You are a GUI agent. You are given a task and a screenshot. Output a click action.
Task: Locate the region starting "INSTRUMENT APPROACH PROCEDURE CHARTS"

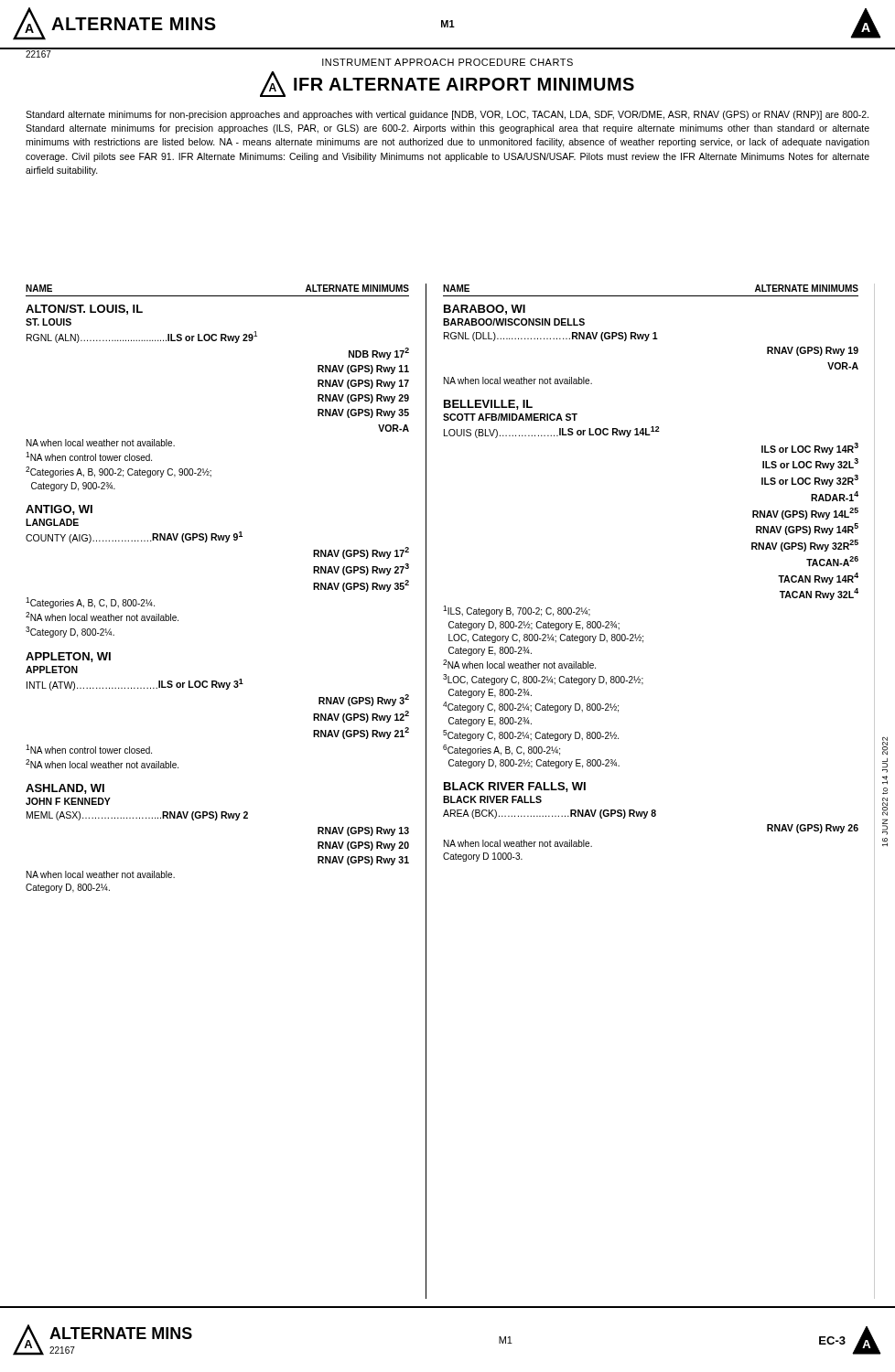click(448, 77)
